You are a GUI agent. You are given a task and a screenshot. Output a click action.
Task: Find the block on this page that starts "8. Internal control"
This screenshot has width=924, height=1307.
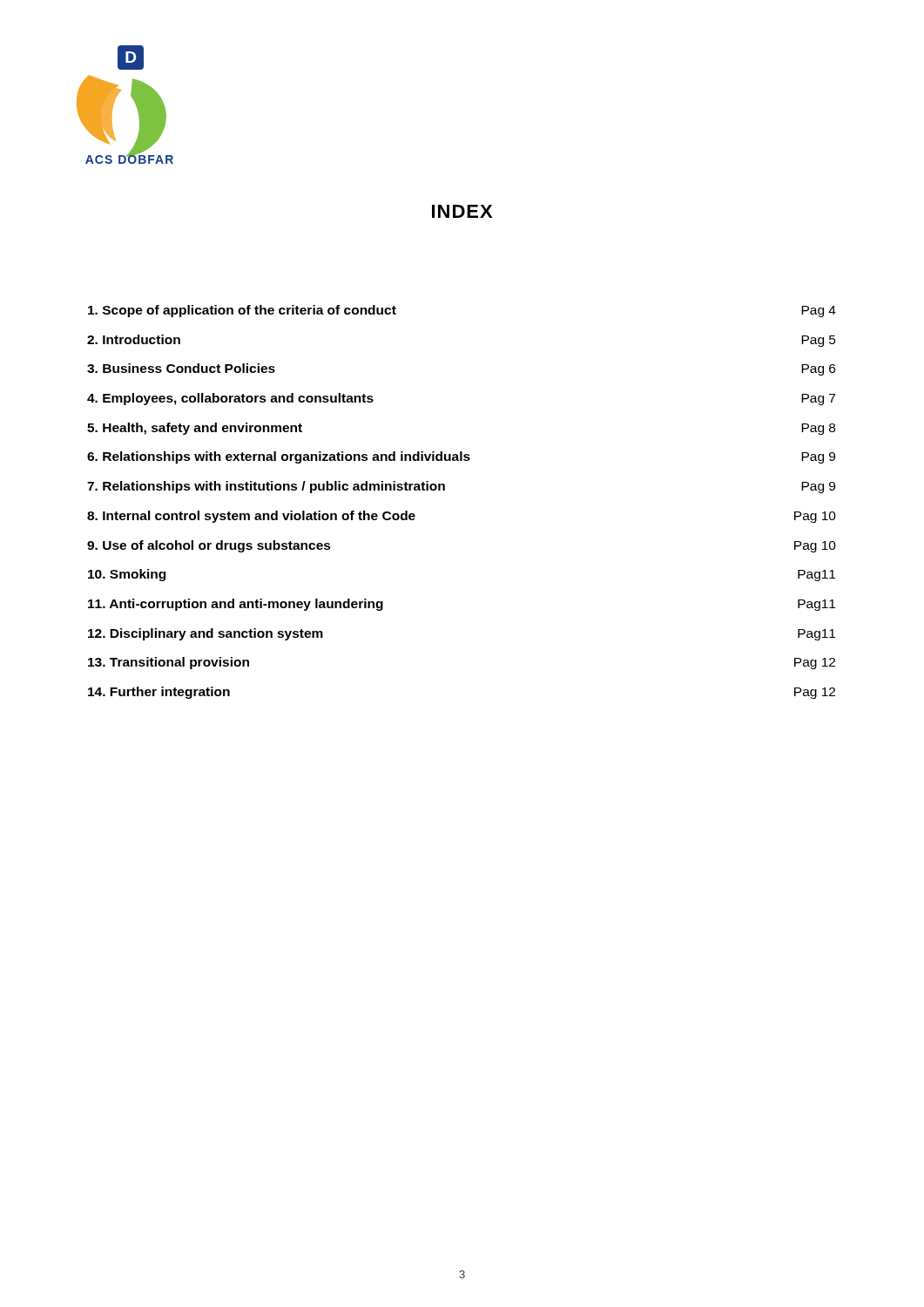tap(244, 516)
